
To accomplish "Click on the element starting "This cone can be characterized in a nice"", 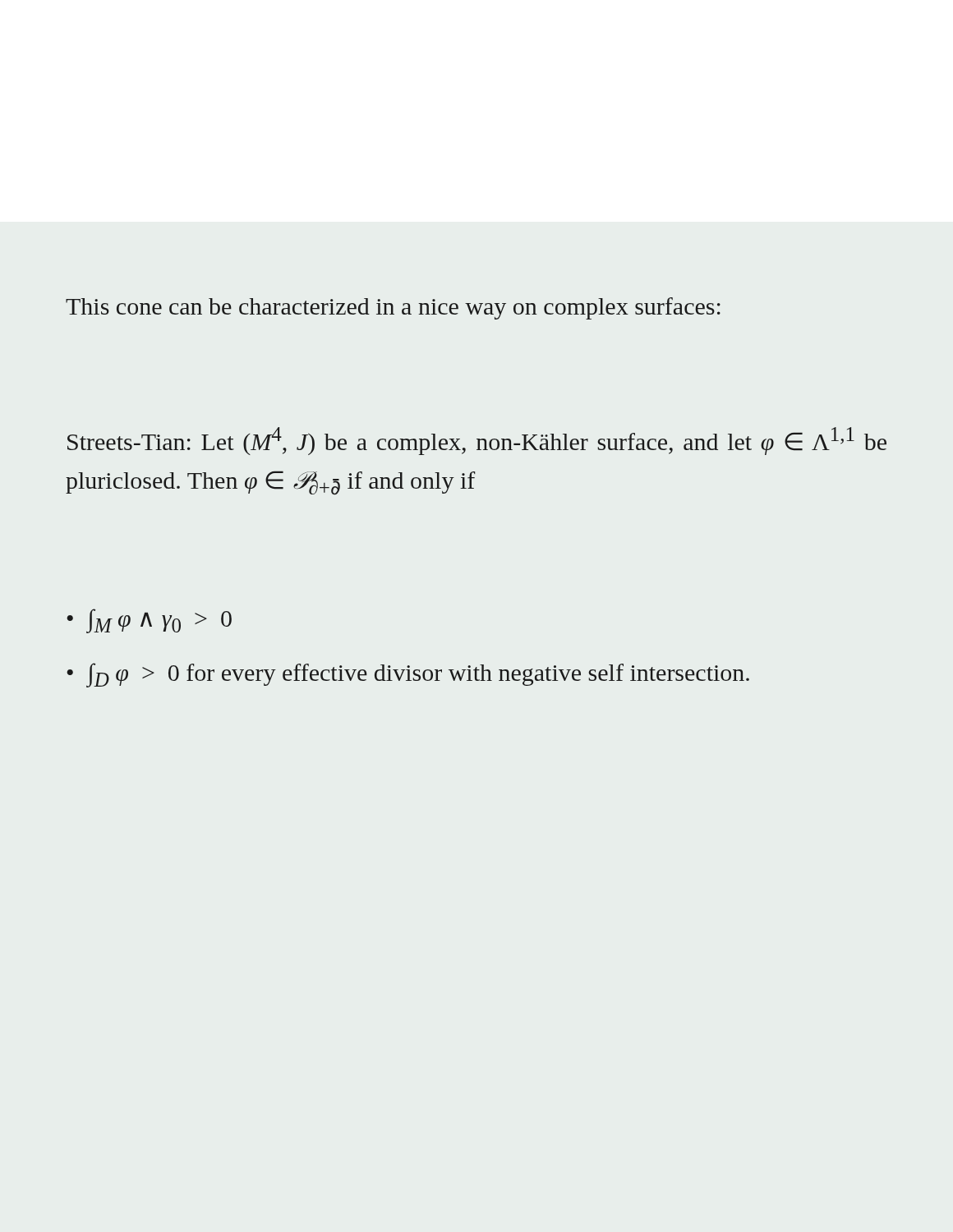I will tap(394, 306).
